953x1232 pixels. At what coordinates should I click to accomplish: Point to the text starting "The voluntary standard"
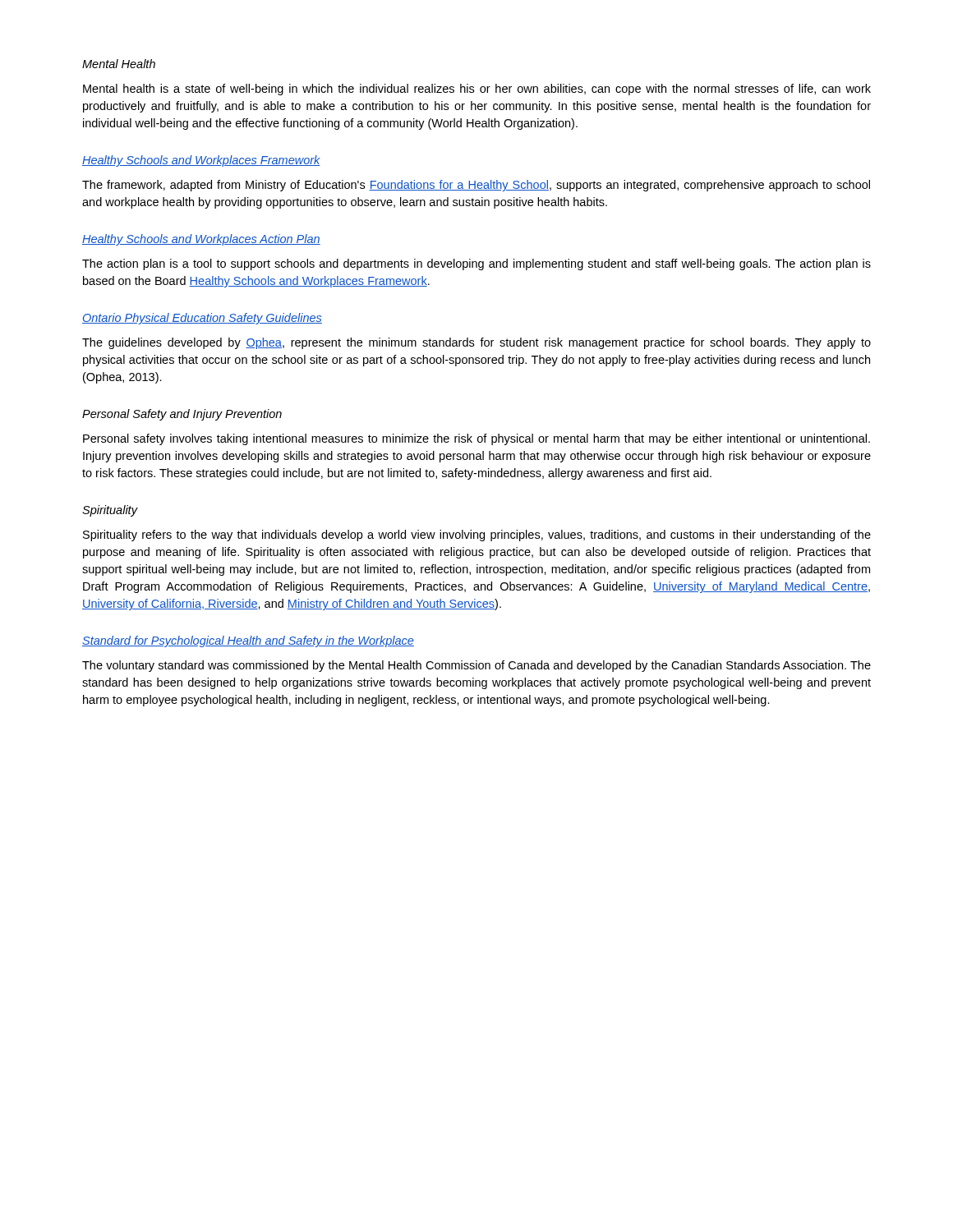tap(476, 683)
